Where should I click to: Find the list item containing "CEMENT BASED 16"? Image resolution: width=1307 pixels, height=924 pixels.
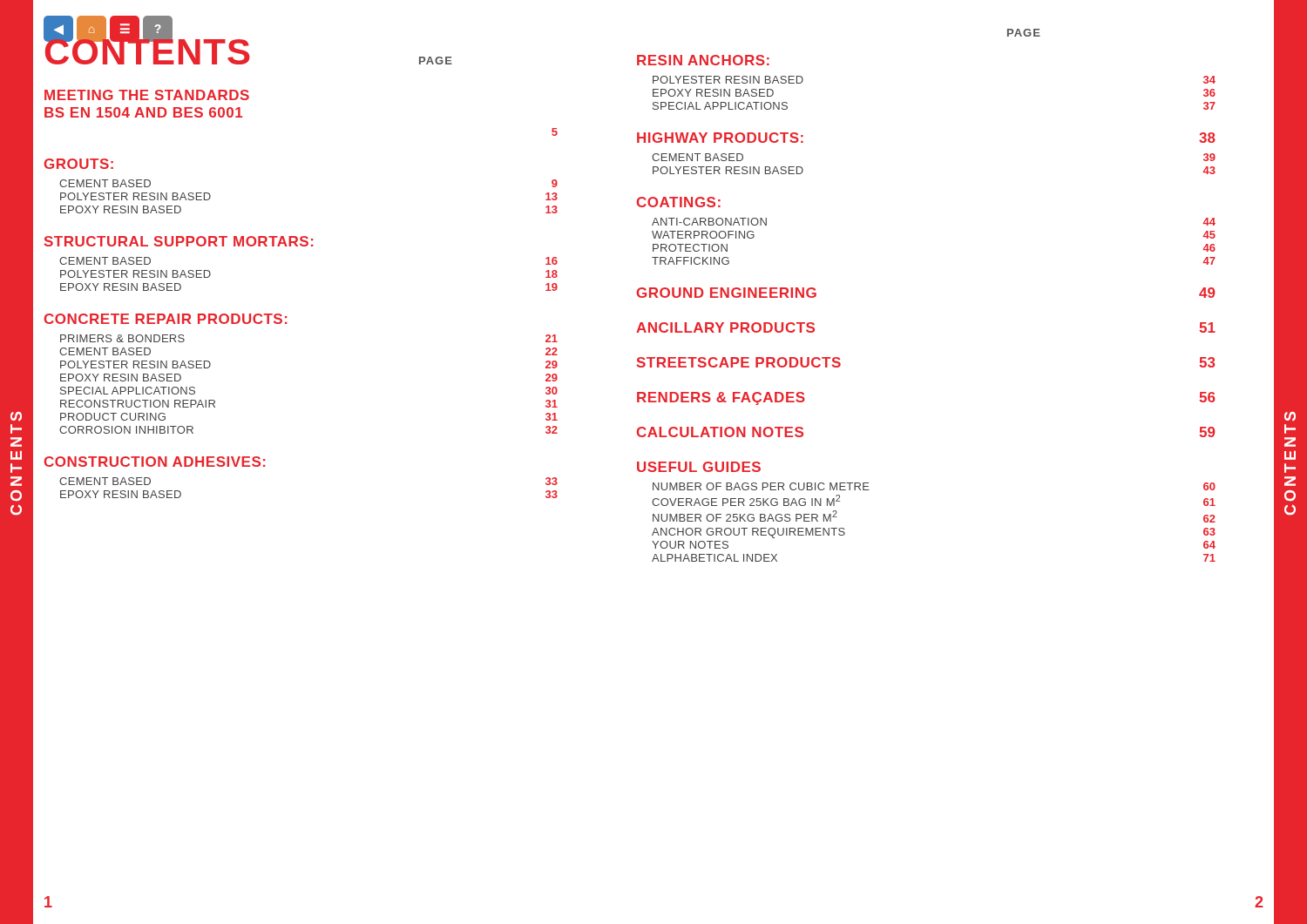click(x=105, y=261)
